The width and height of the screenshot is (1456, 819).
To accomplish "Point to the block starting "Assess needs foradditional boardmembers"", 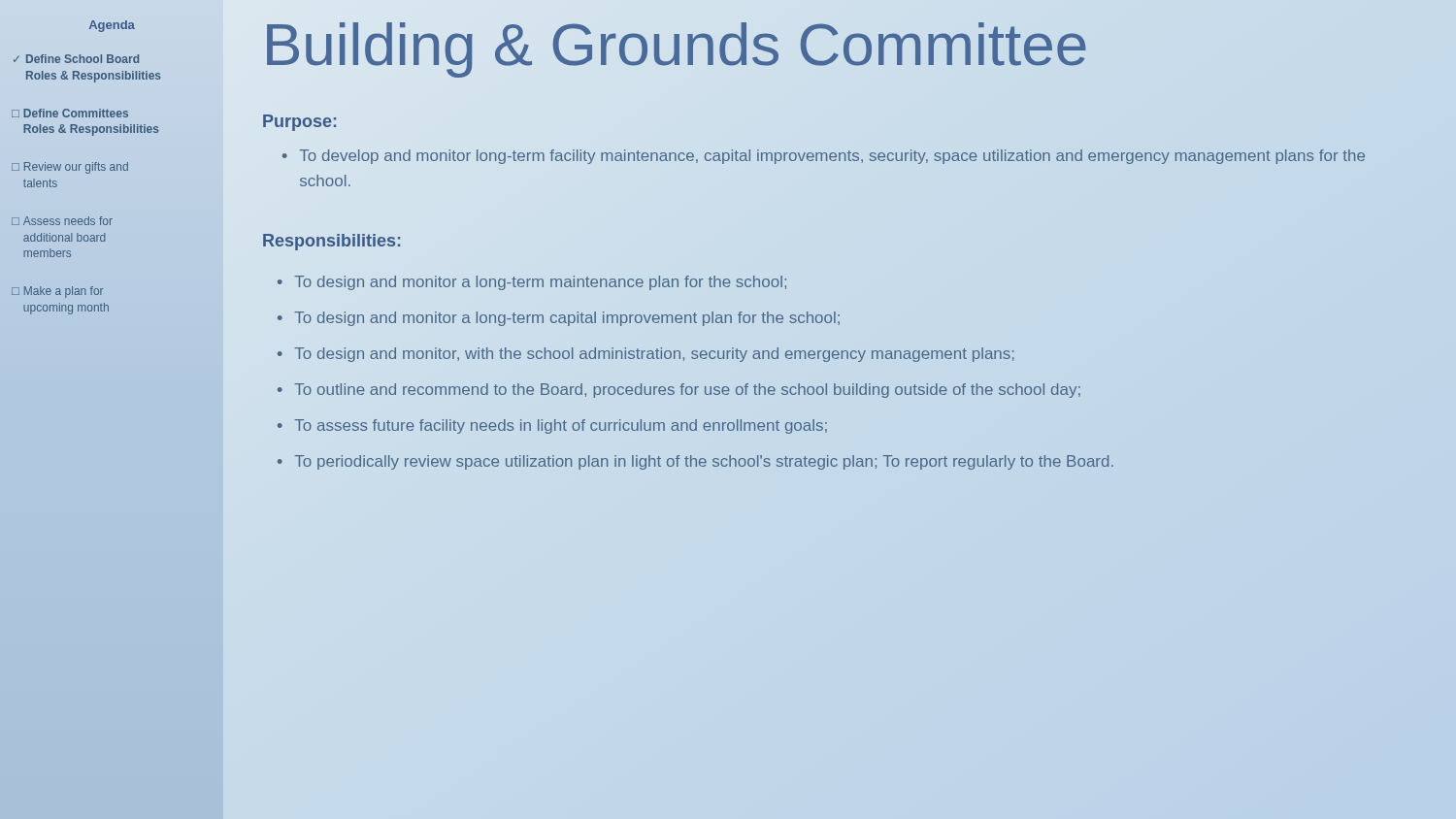I will (68, 238).
